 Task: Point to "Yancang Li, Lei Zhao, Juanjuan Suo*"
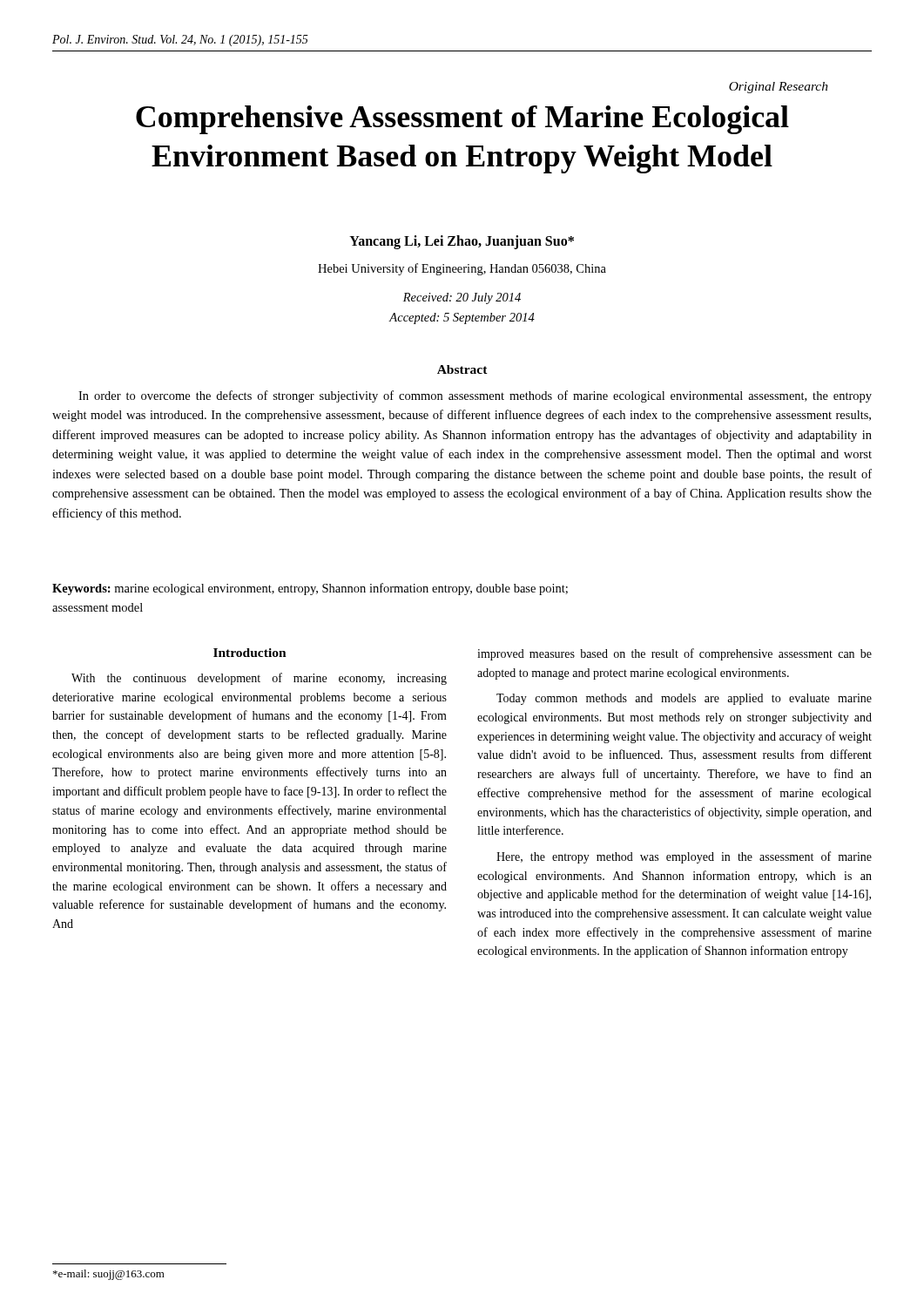462,241
